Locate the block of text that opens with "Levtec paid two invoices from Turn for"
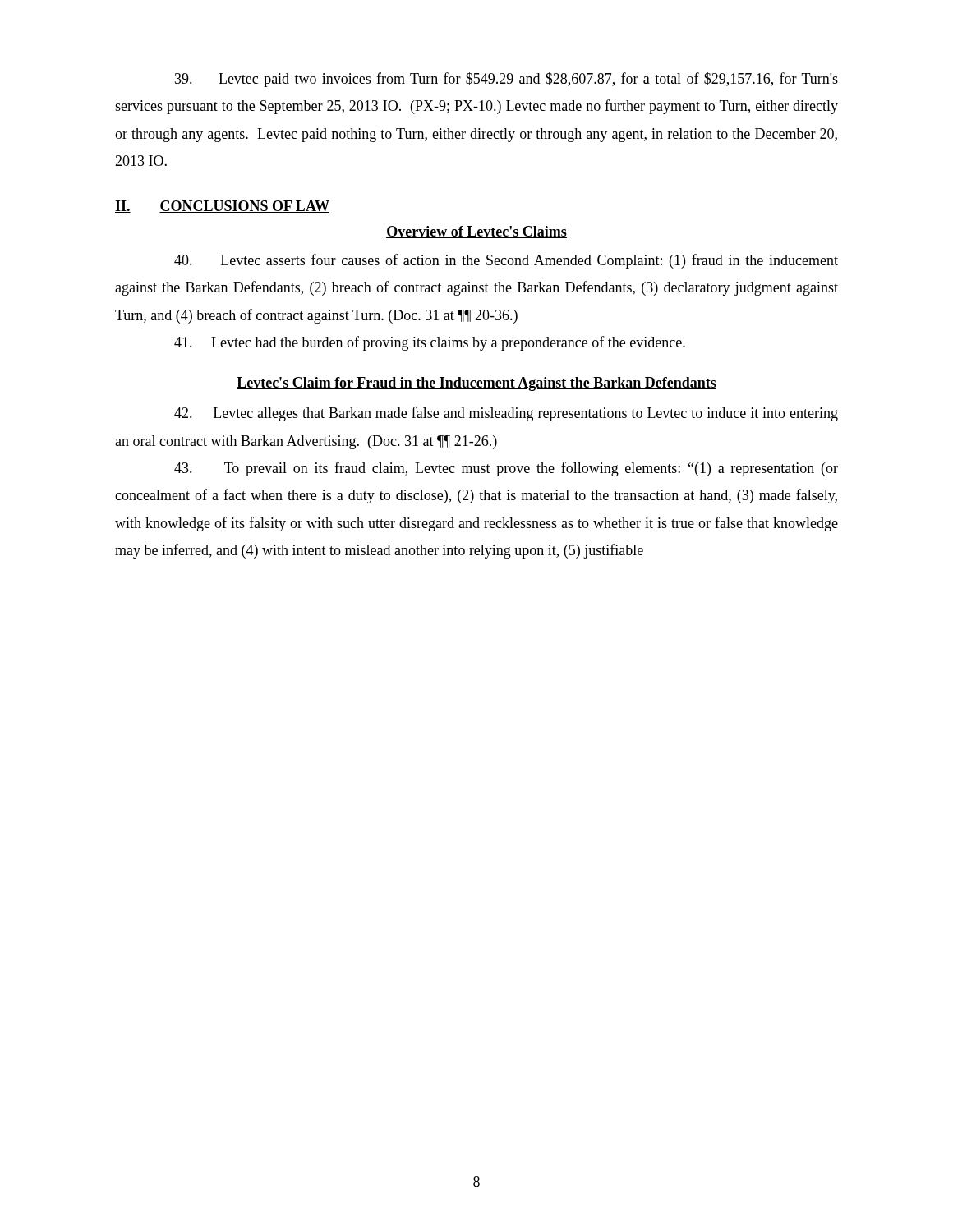The image size is (953, 1232). click(476, 120)
